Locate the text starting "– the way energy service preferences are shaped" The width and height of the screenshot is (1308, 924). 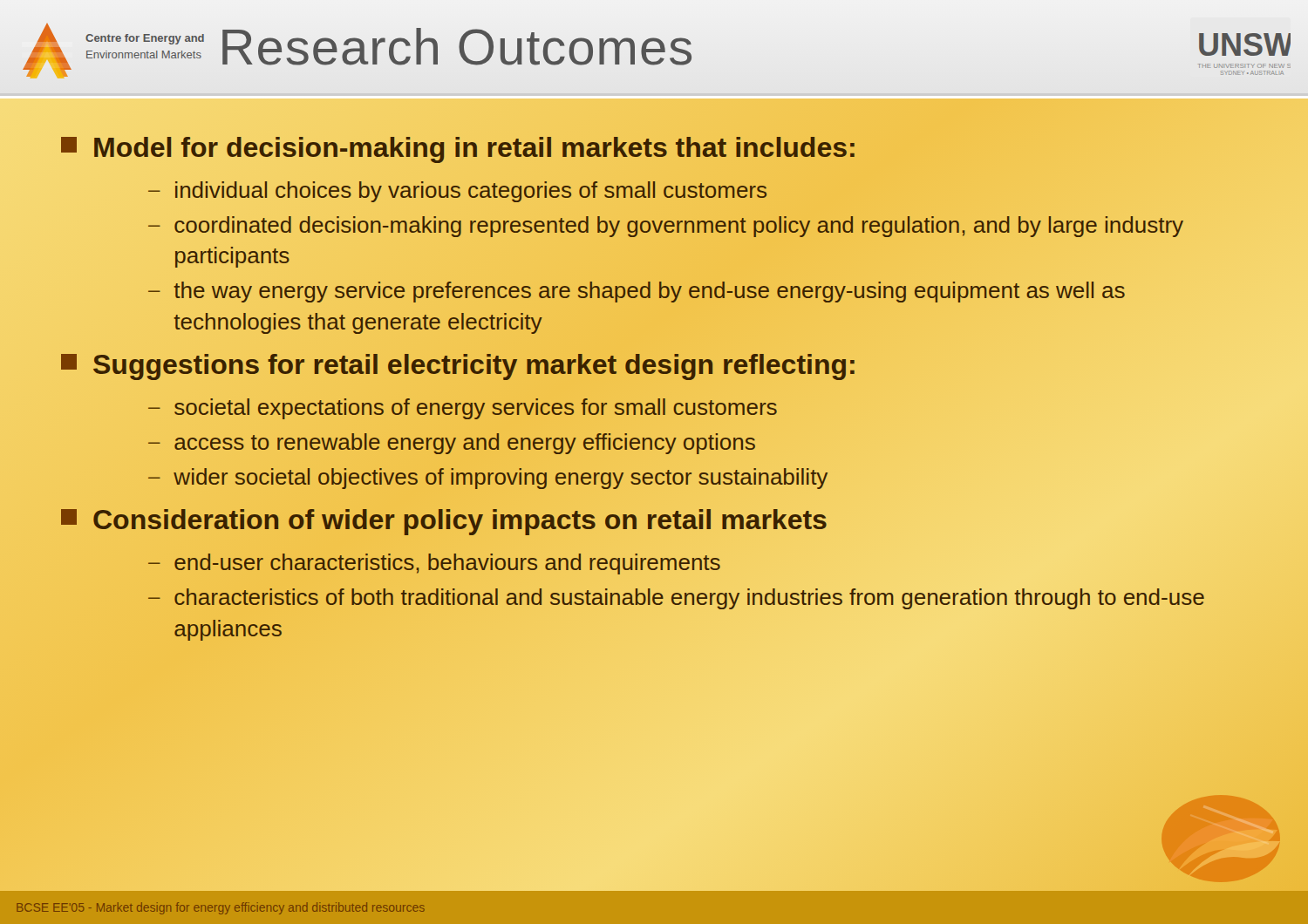(x=693, y=306)
